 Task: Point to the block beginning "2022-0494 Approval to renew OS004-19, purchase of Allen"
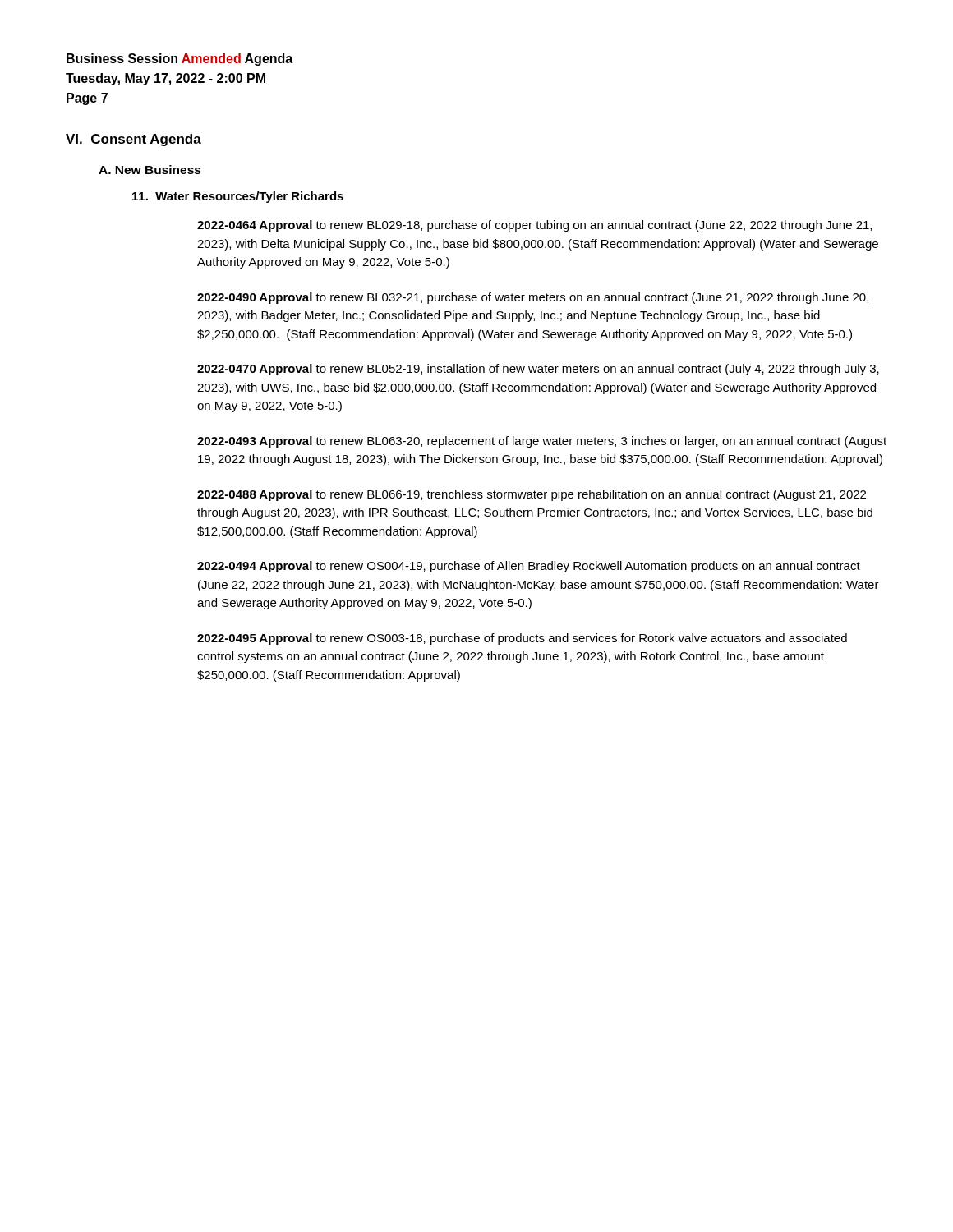pyautogui.click(x=538, y=584)
